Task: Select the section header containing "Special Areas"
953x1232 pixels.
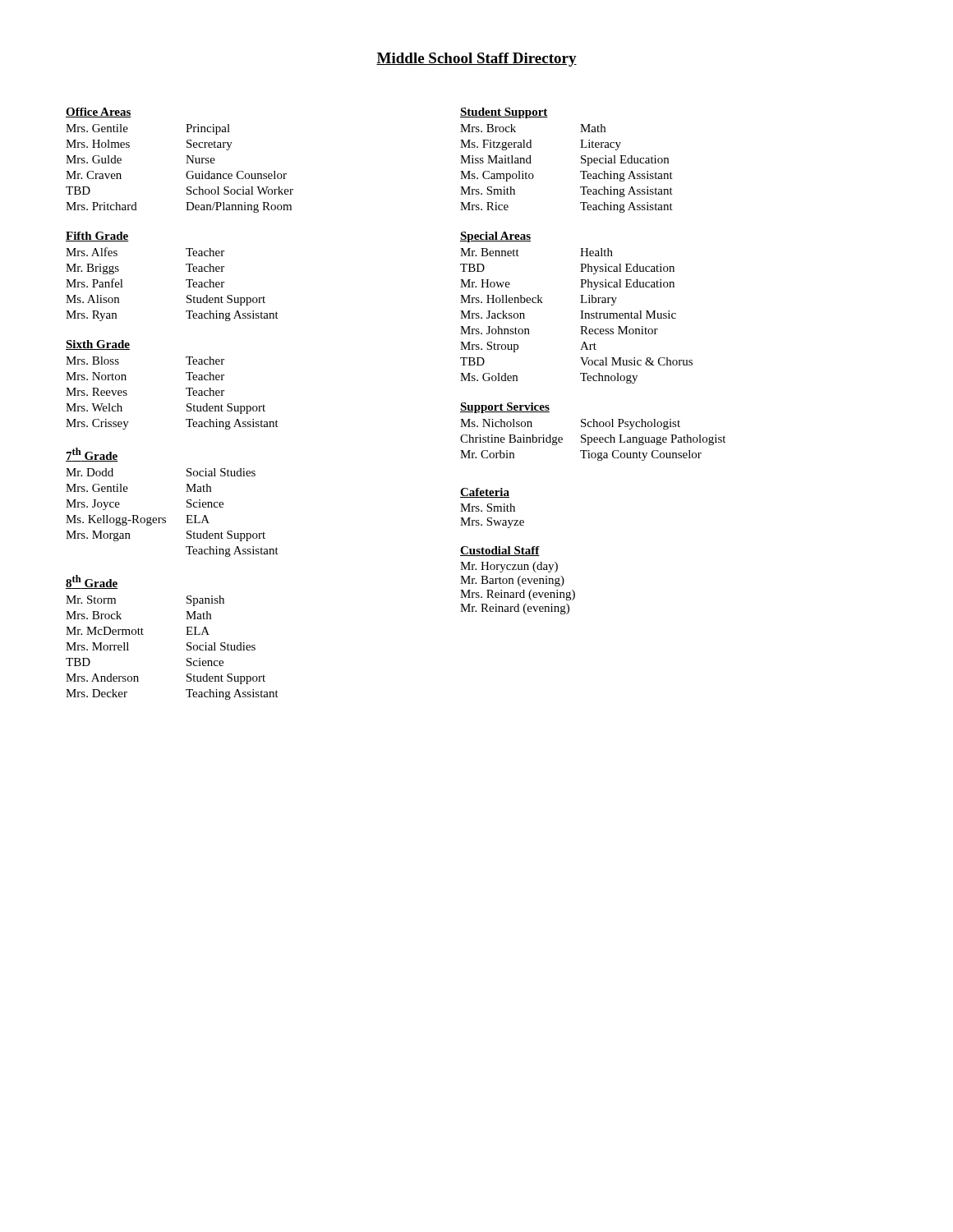Action: (x=495, y=237)
